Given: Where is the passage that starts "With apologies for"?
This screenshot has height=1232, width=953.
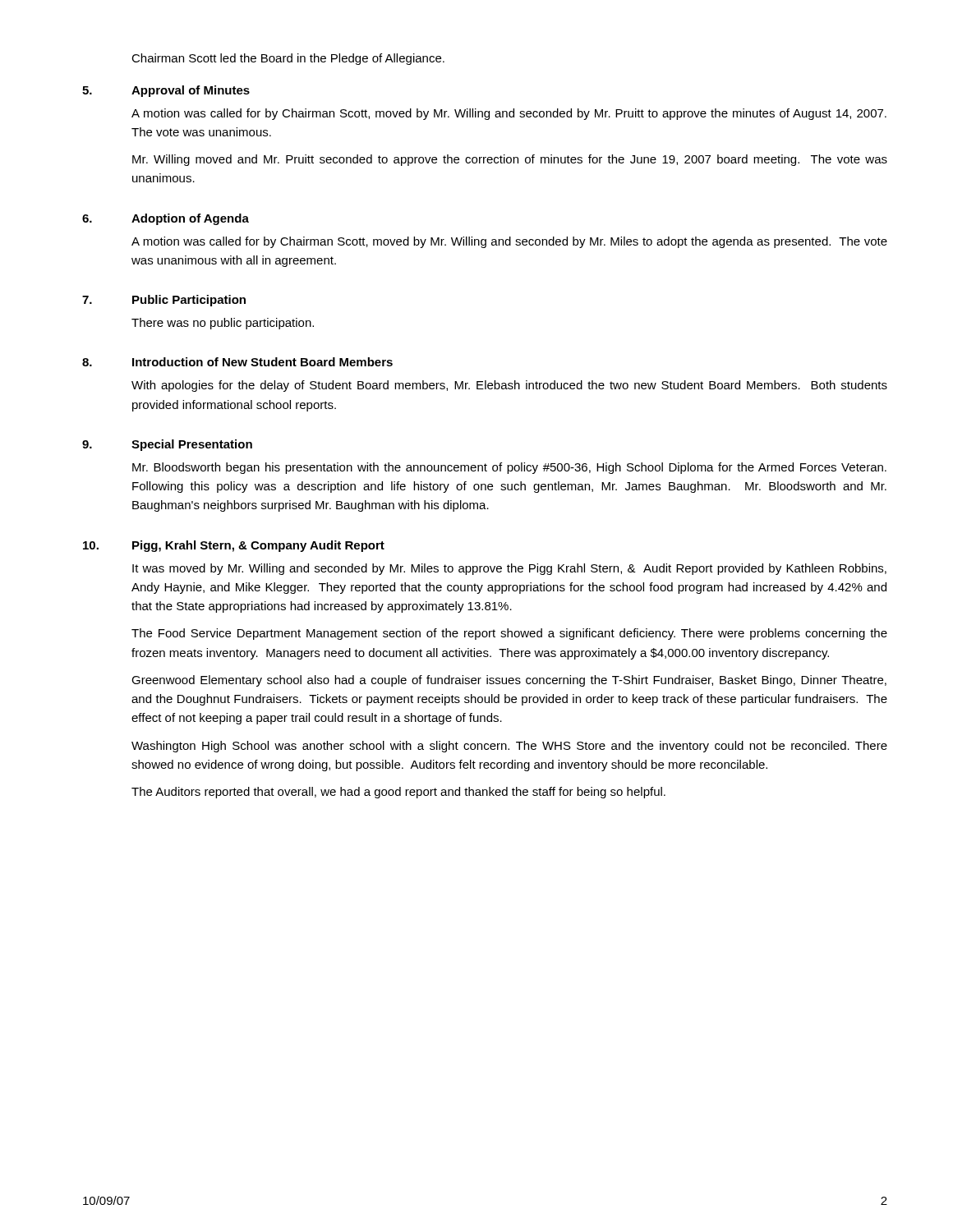Looking at the screenshot, I should [509, 395].
